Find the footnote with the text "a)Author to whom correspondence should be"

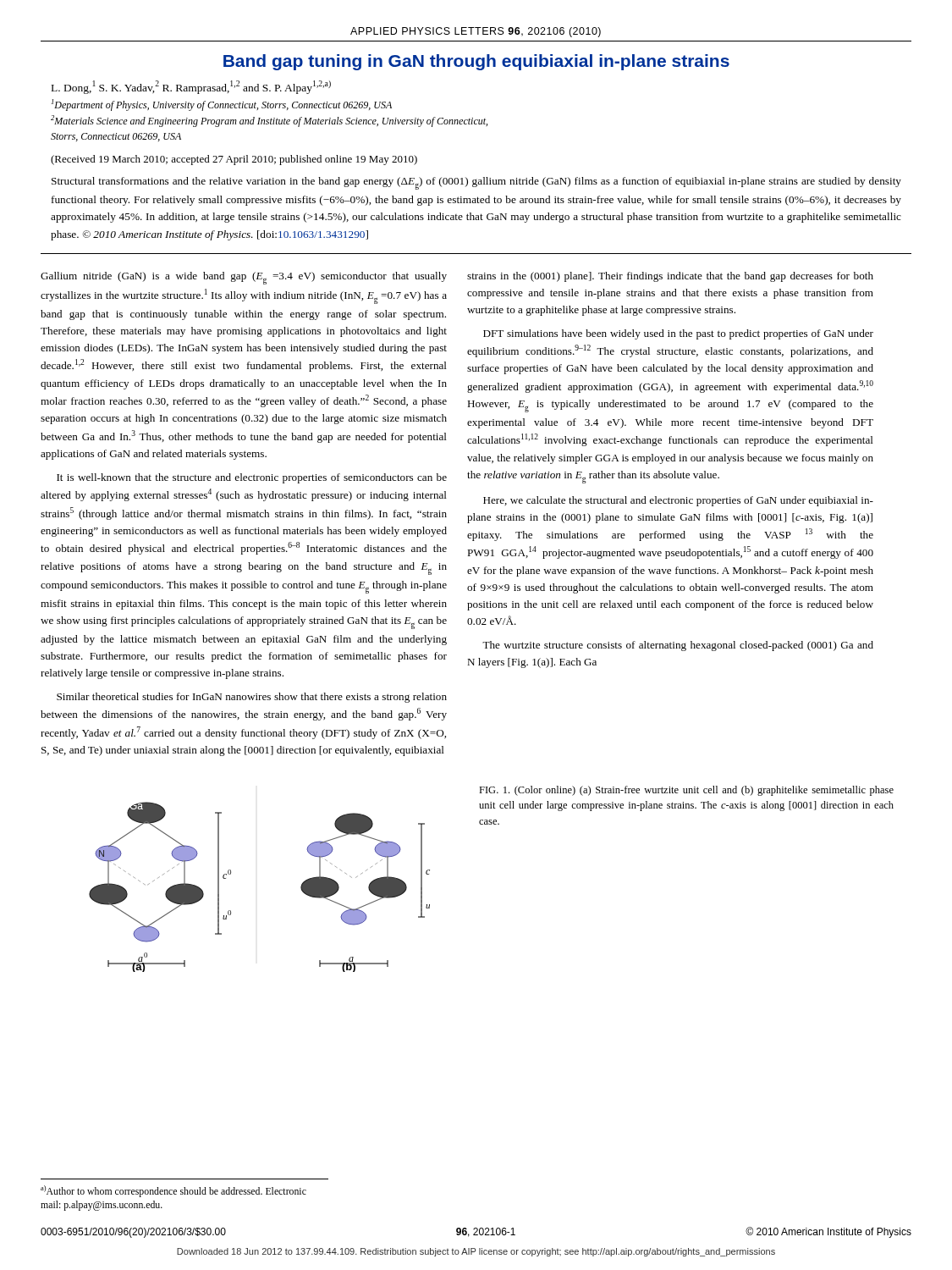pos(173,1197)
